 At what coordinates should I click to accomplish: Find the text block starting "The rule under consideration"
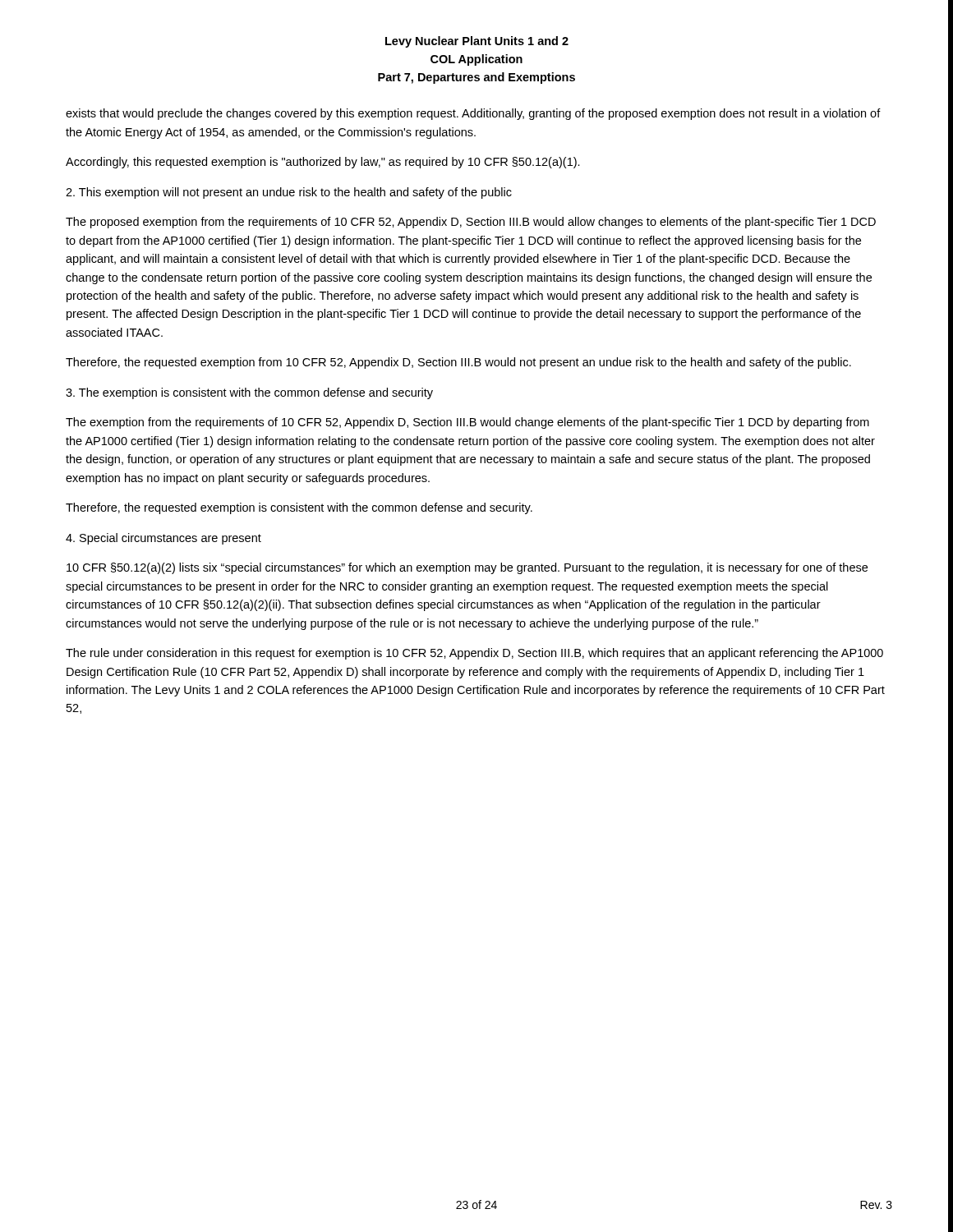pos(475,681)
